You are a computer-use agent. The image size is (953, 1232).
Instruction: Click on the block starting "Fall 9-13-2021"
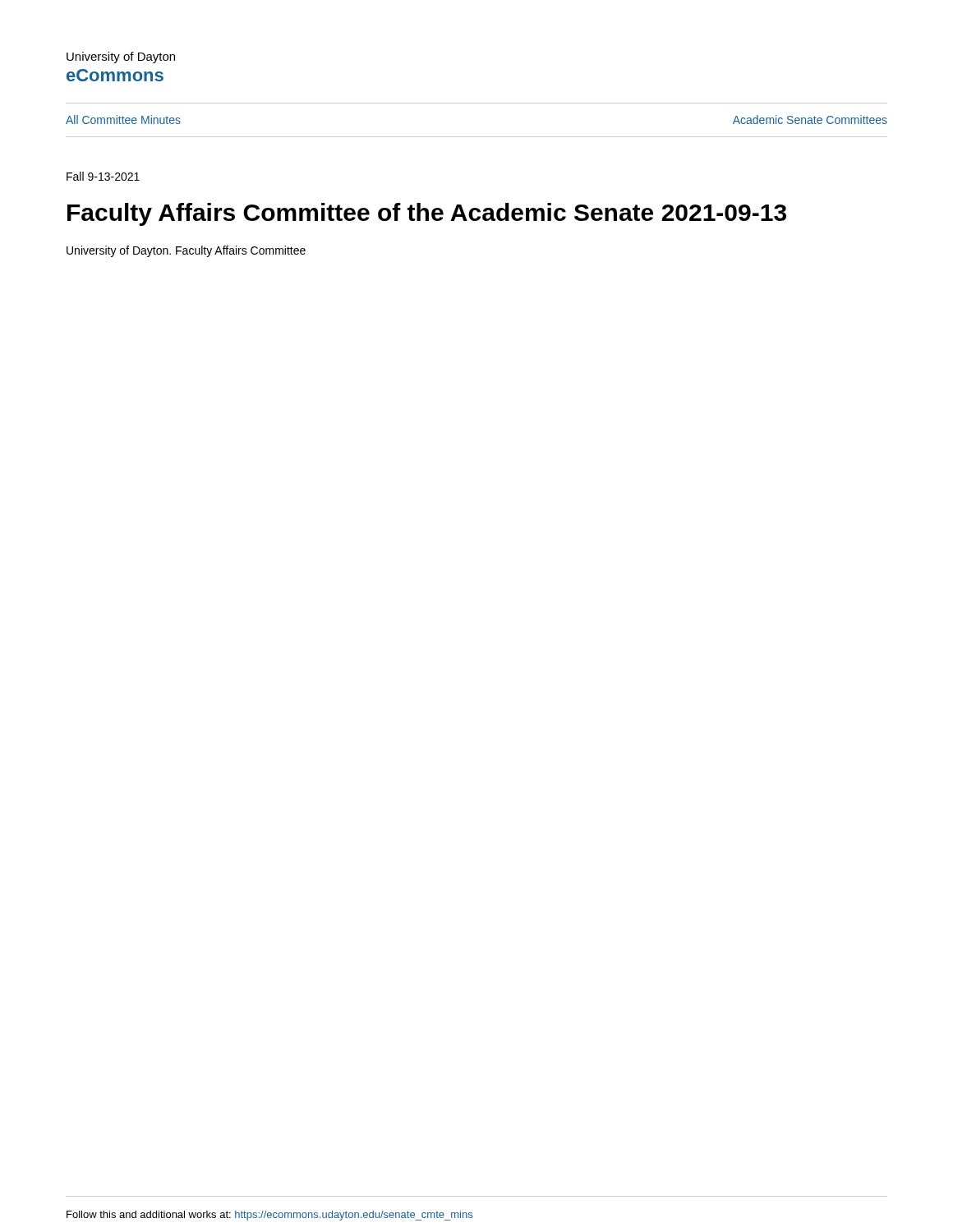[x=103, y=177]
